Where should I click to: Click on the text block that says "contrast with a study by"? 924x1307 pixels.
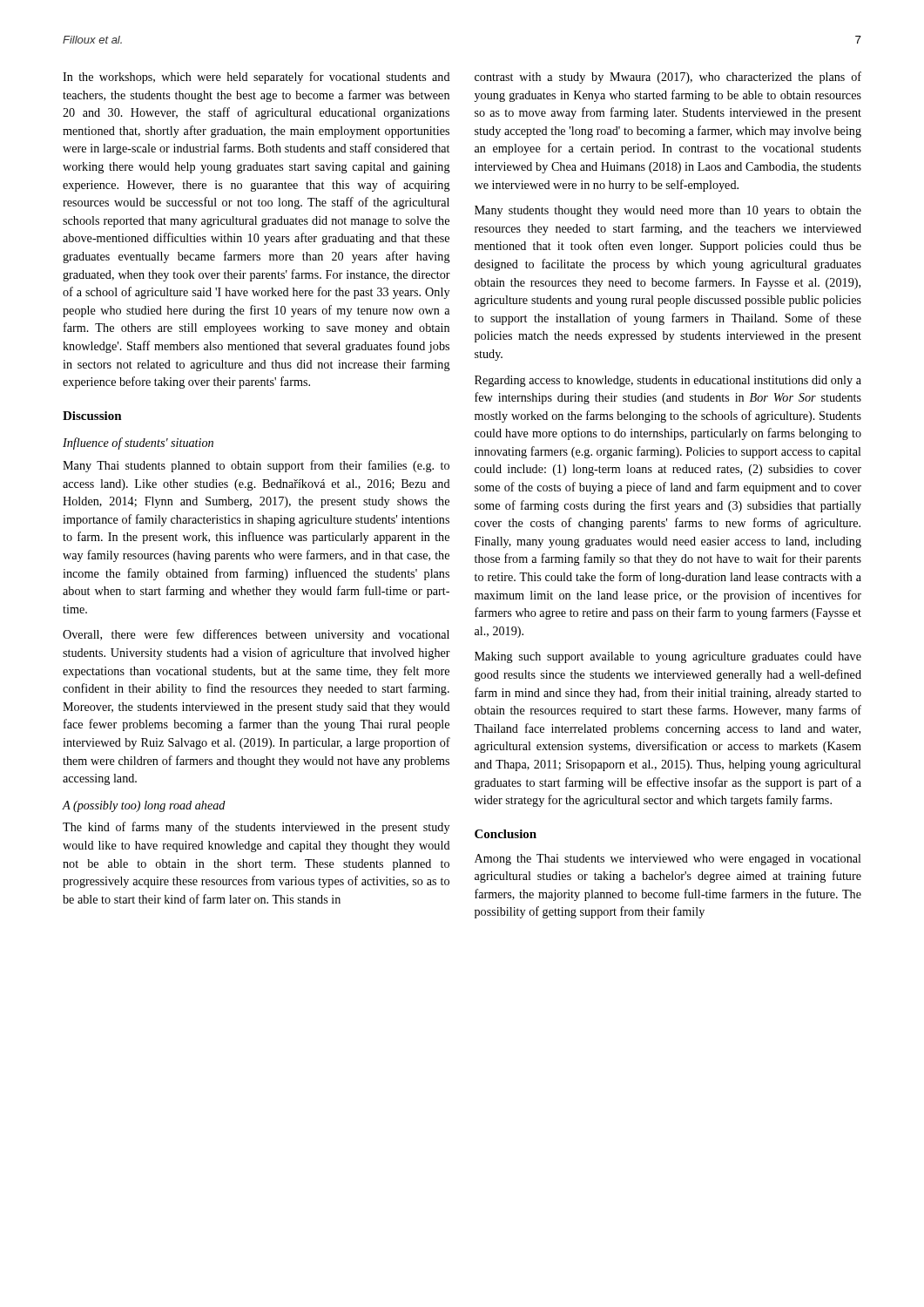[668, 439]
